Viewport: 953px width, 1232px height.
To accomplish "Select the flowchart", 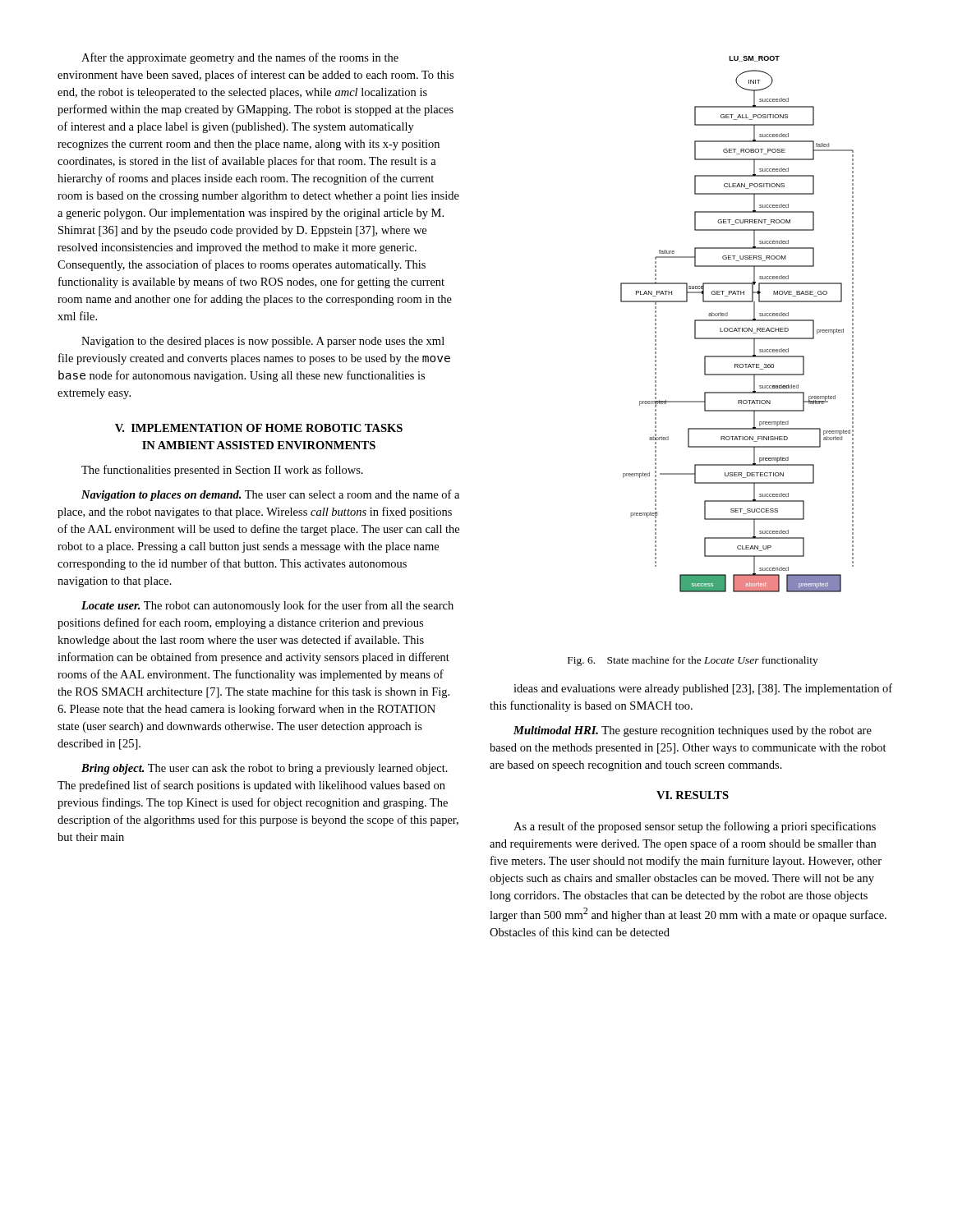I will pos(693,347).
